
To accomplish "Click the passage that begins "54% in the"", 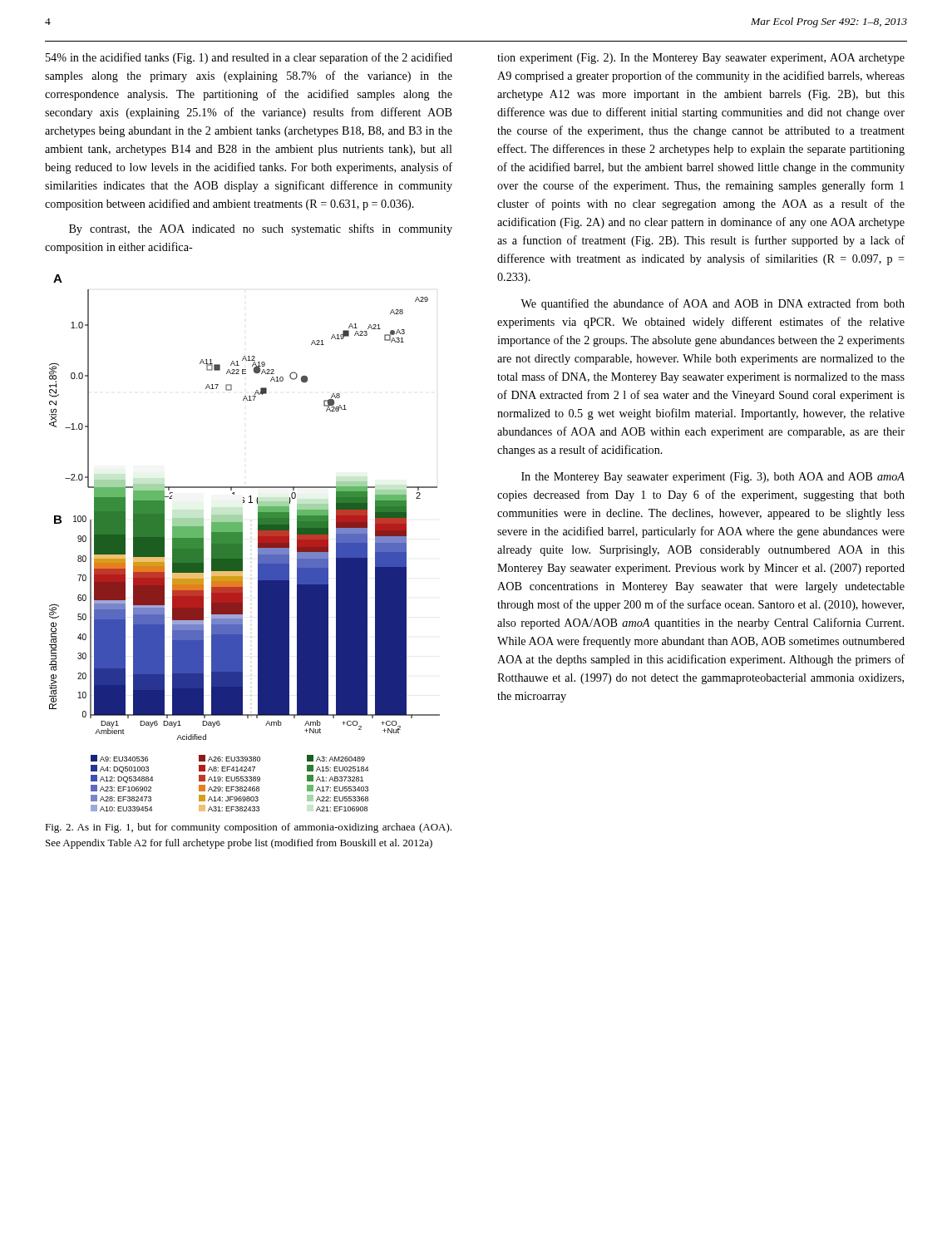I will tap(249, 152).
